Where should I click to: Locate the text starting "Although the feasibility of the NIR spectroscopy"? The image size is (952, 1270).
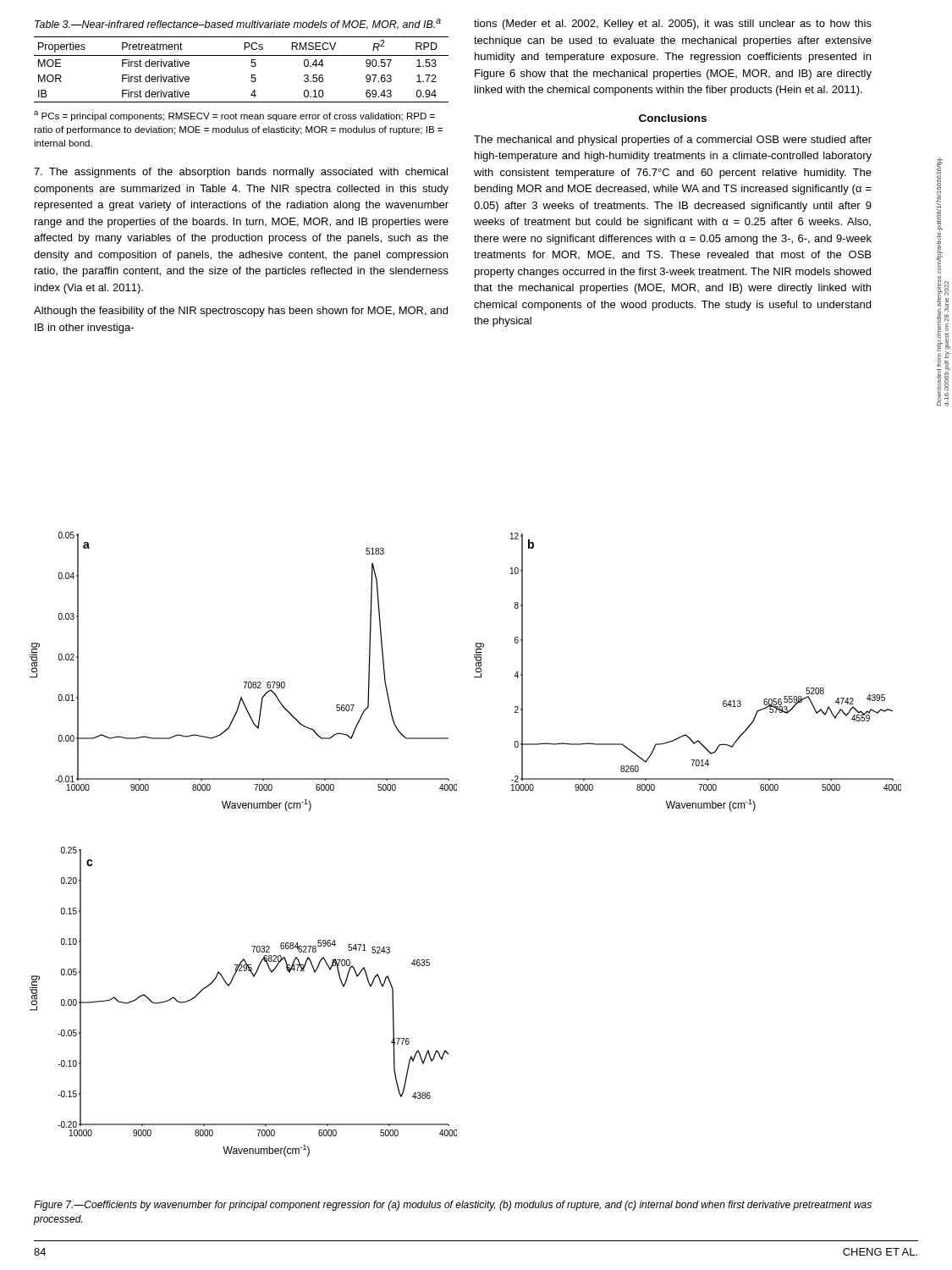click(241, 319)
